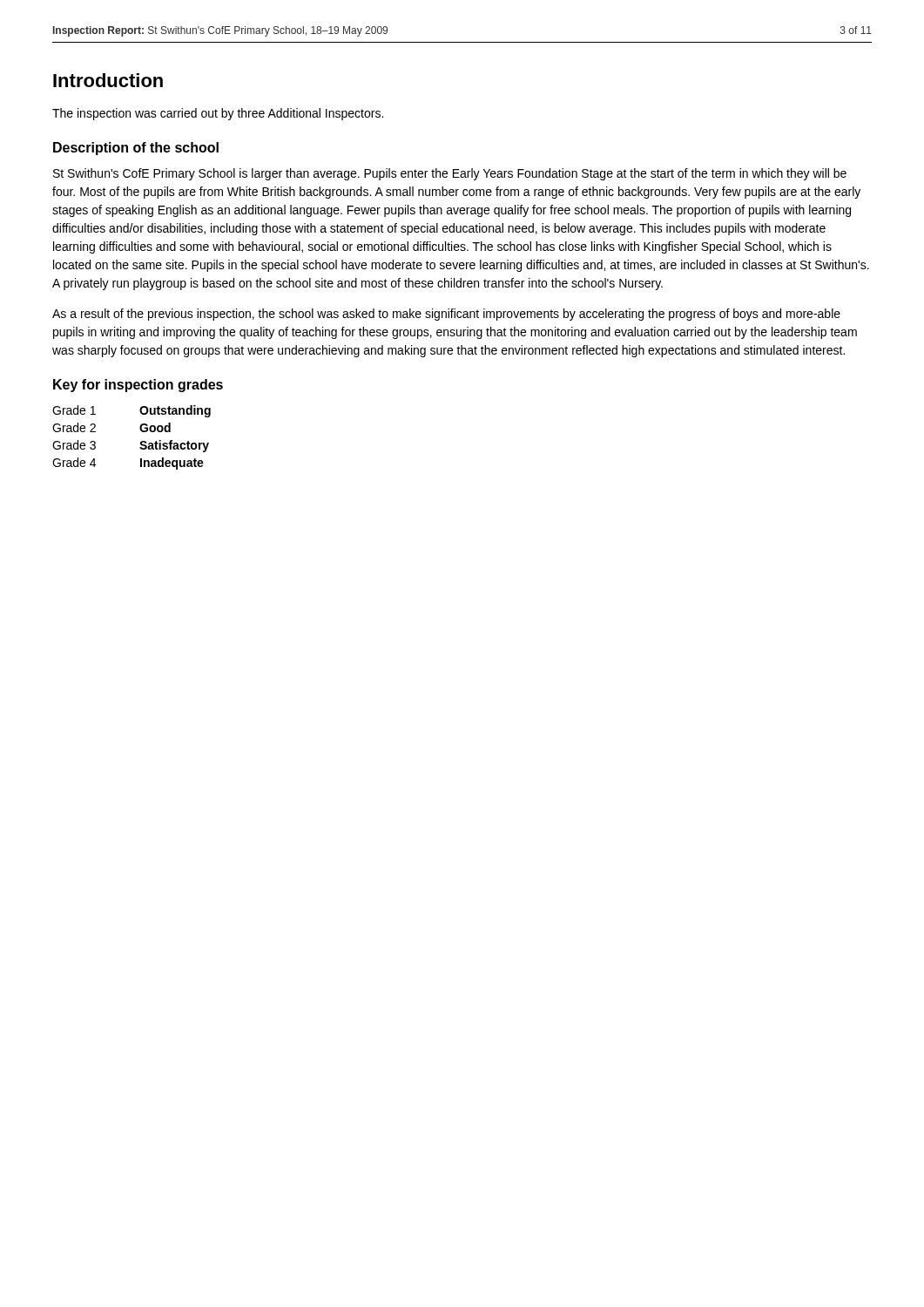
Task: Locate the text "Grade 1"
Action: click(74, 410)
